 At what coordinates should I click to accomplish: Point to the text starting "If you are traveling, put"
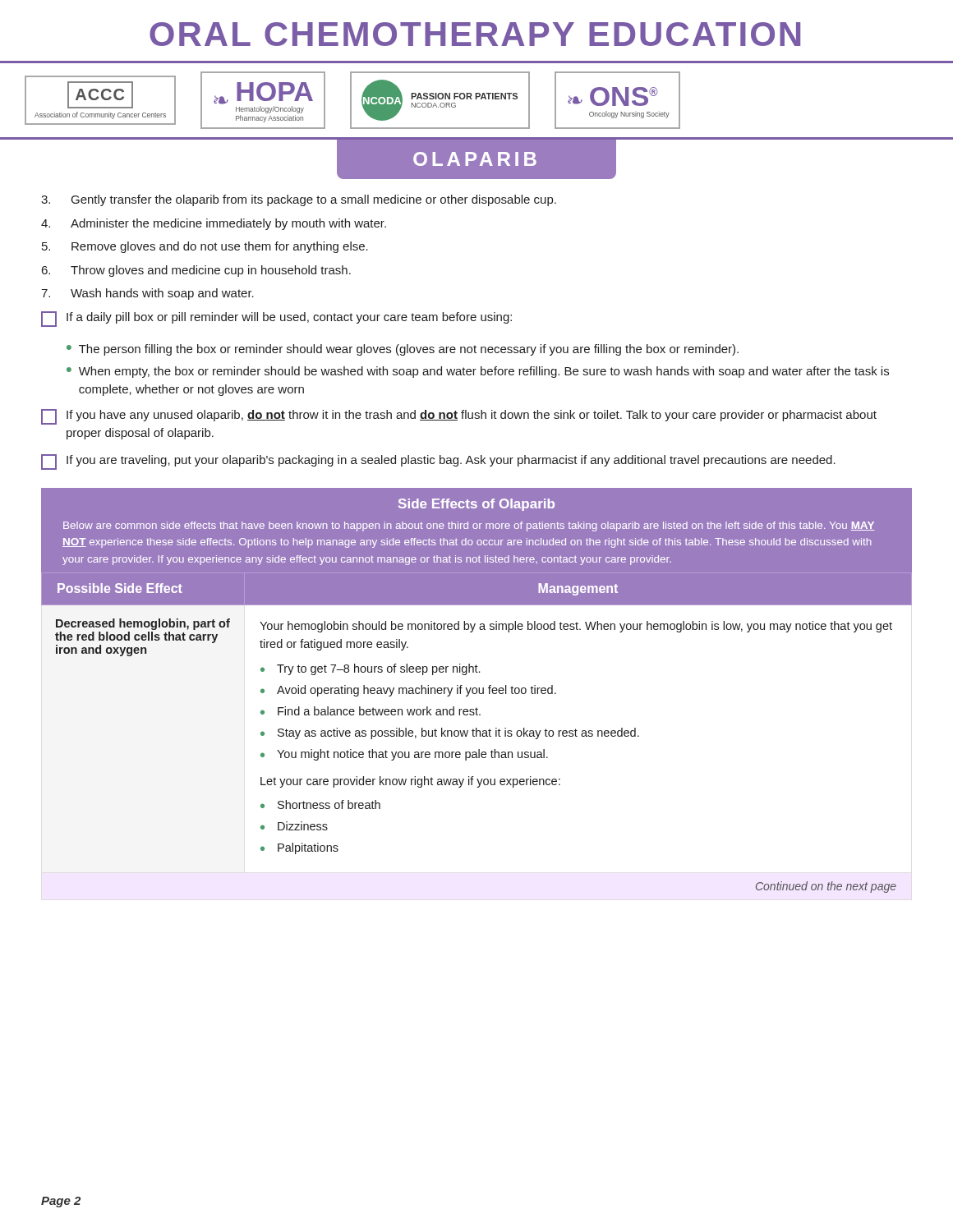point(439,463)
